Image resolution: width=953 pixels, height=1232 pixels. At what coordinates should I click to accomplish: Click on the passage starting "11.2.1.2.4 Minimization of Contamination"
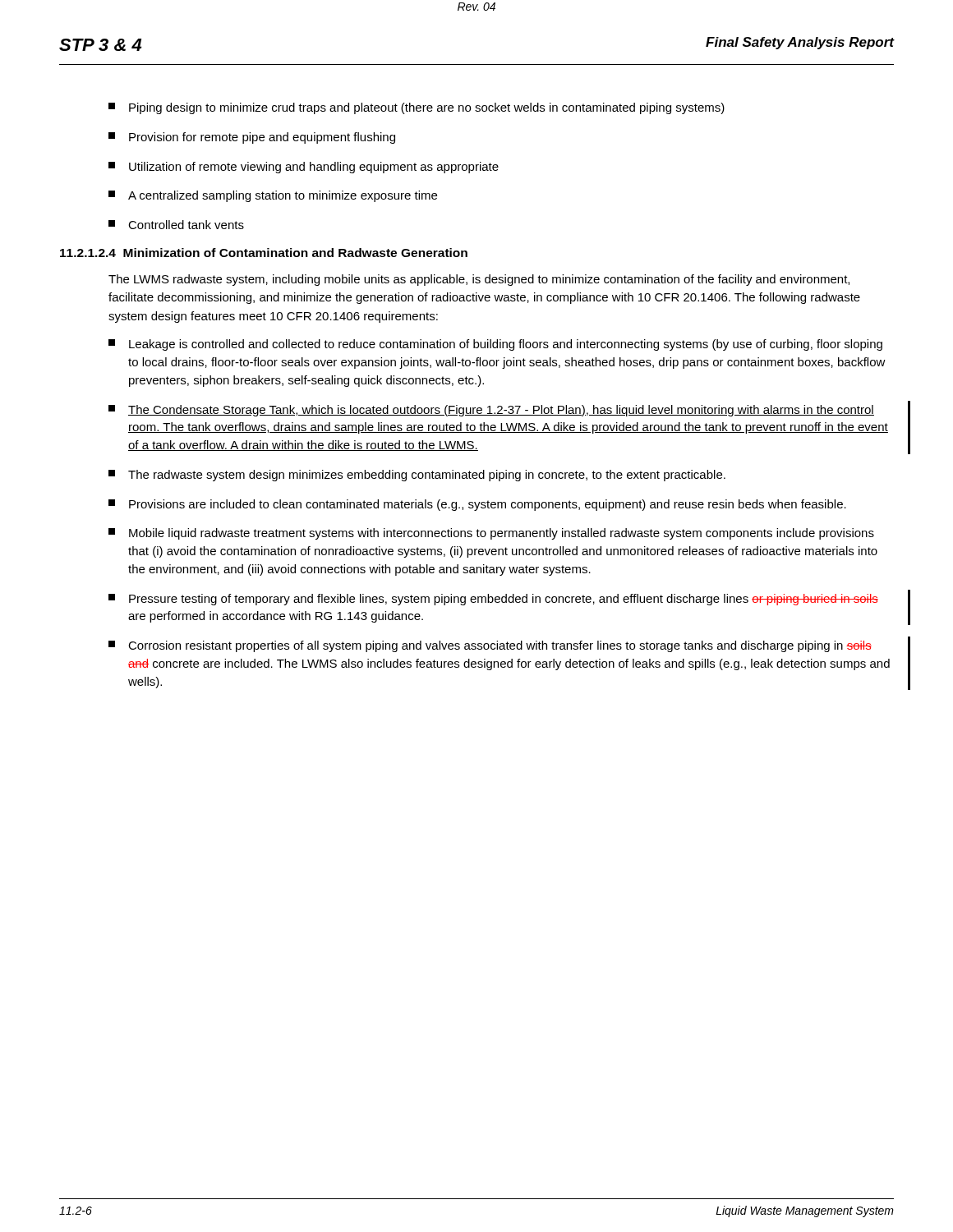click(x=264, y=252)
